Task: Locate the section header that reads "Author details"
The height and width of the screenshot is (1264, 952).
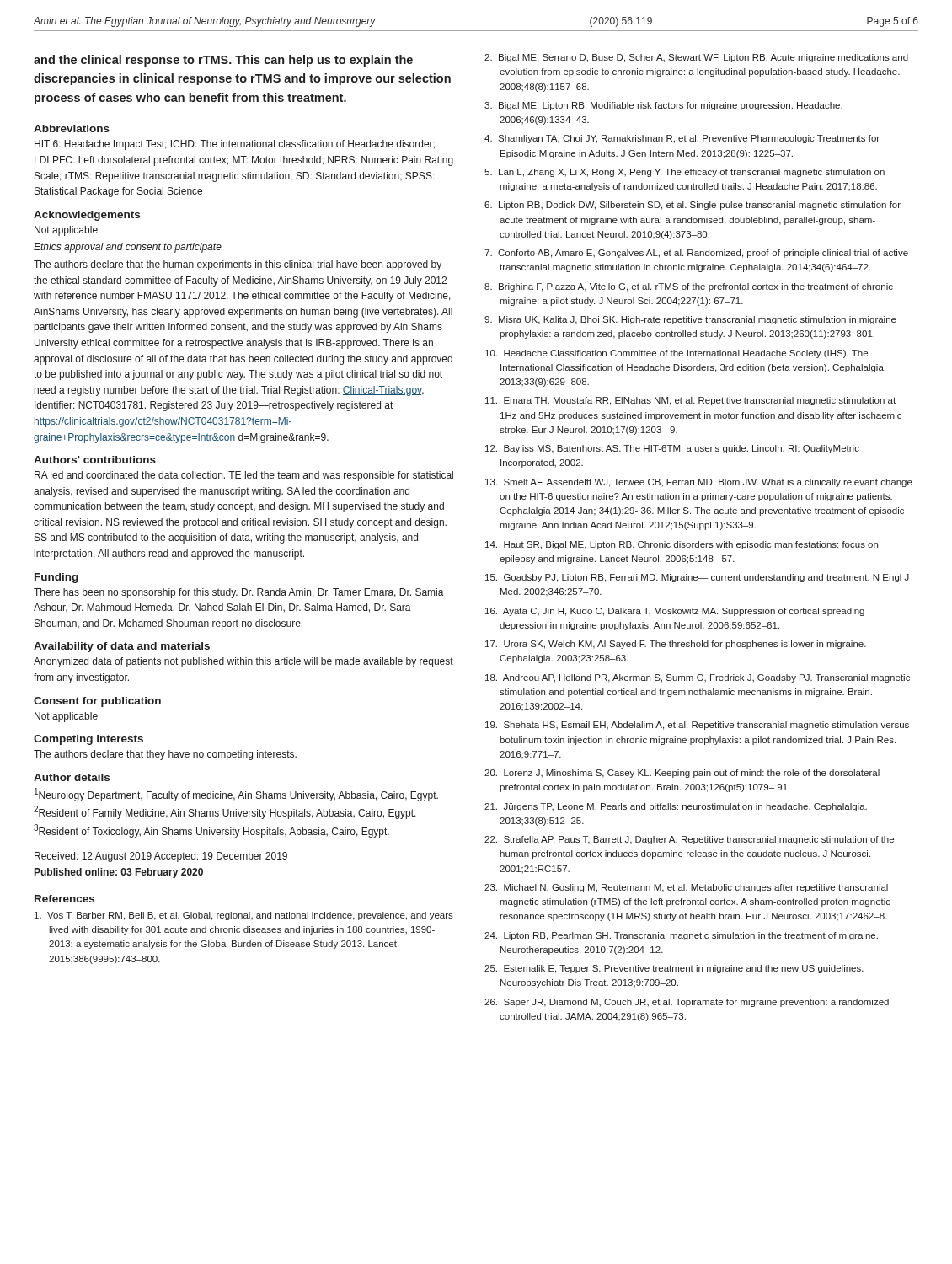Action: coord(72,777)
